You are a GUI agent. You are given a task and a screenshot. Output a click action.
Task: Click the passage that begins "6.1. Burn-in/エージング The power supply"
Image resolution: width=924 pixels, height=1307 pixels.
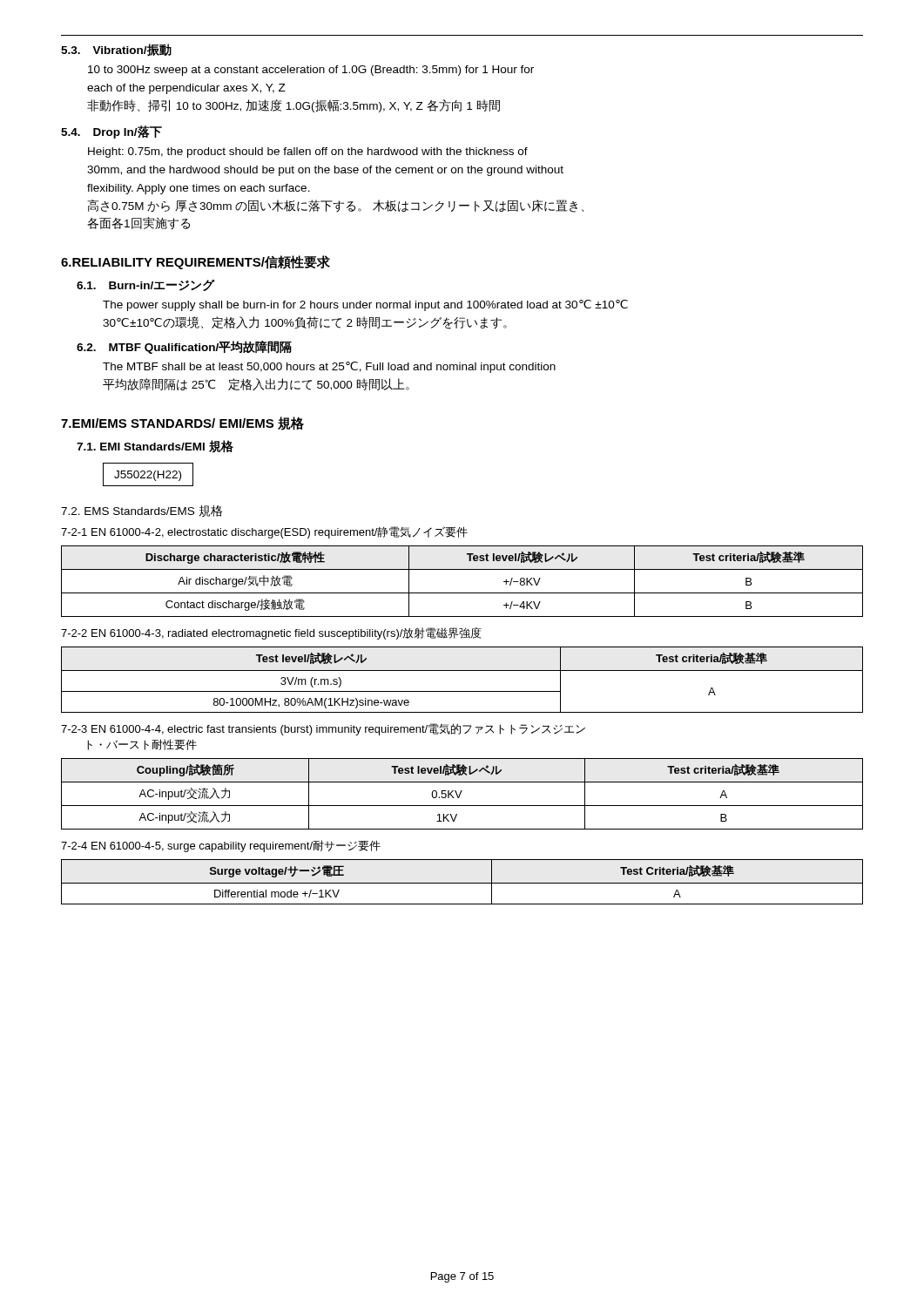pos(470,306)
